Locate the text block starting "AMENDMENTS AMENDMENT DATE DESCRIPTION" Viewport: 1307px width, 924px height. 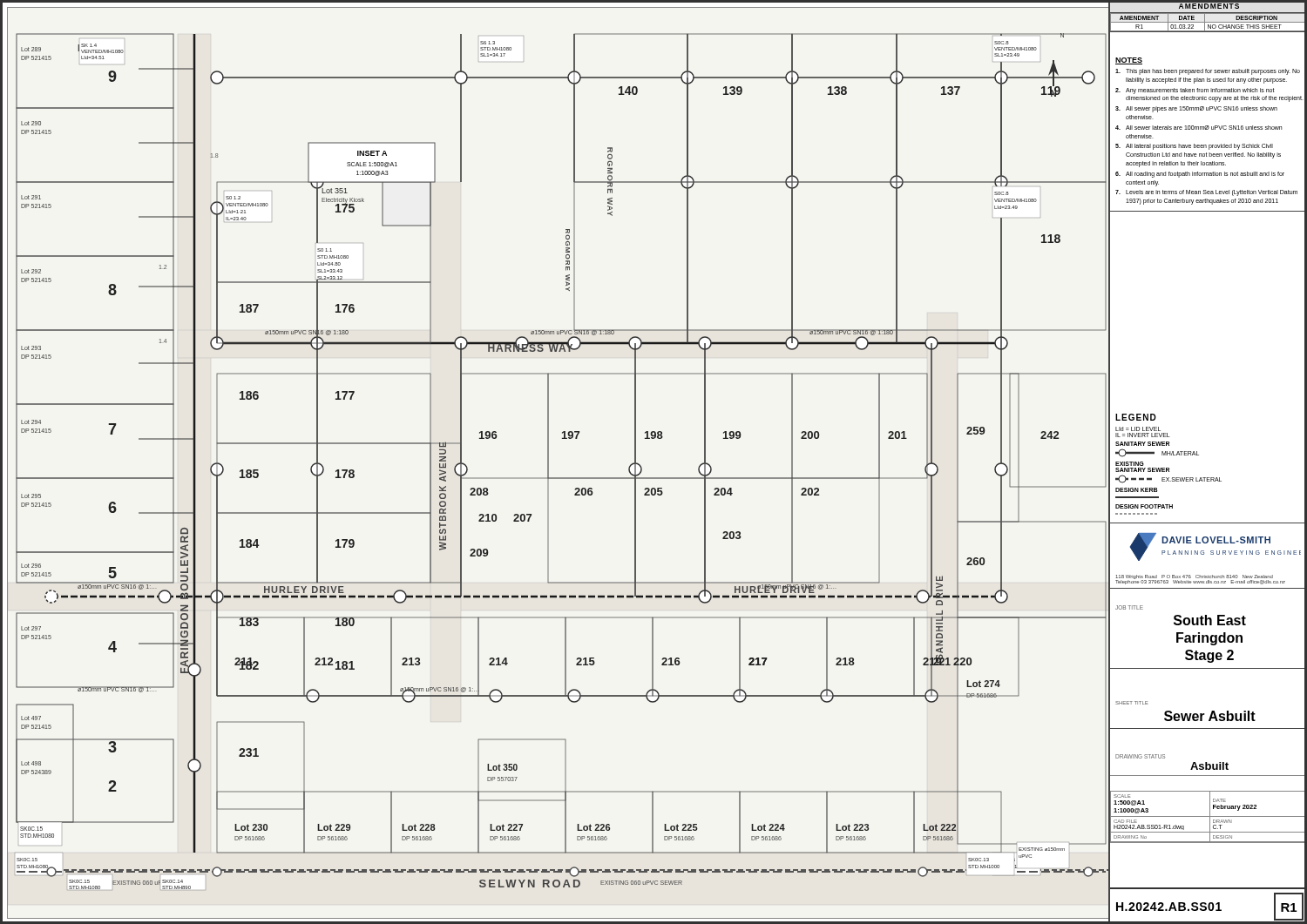tap(1209, 16)
